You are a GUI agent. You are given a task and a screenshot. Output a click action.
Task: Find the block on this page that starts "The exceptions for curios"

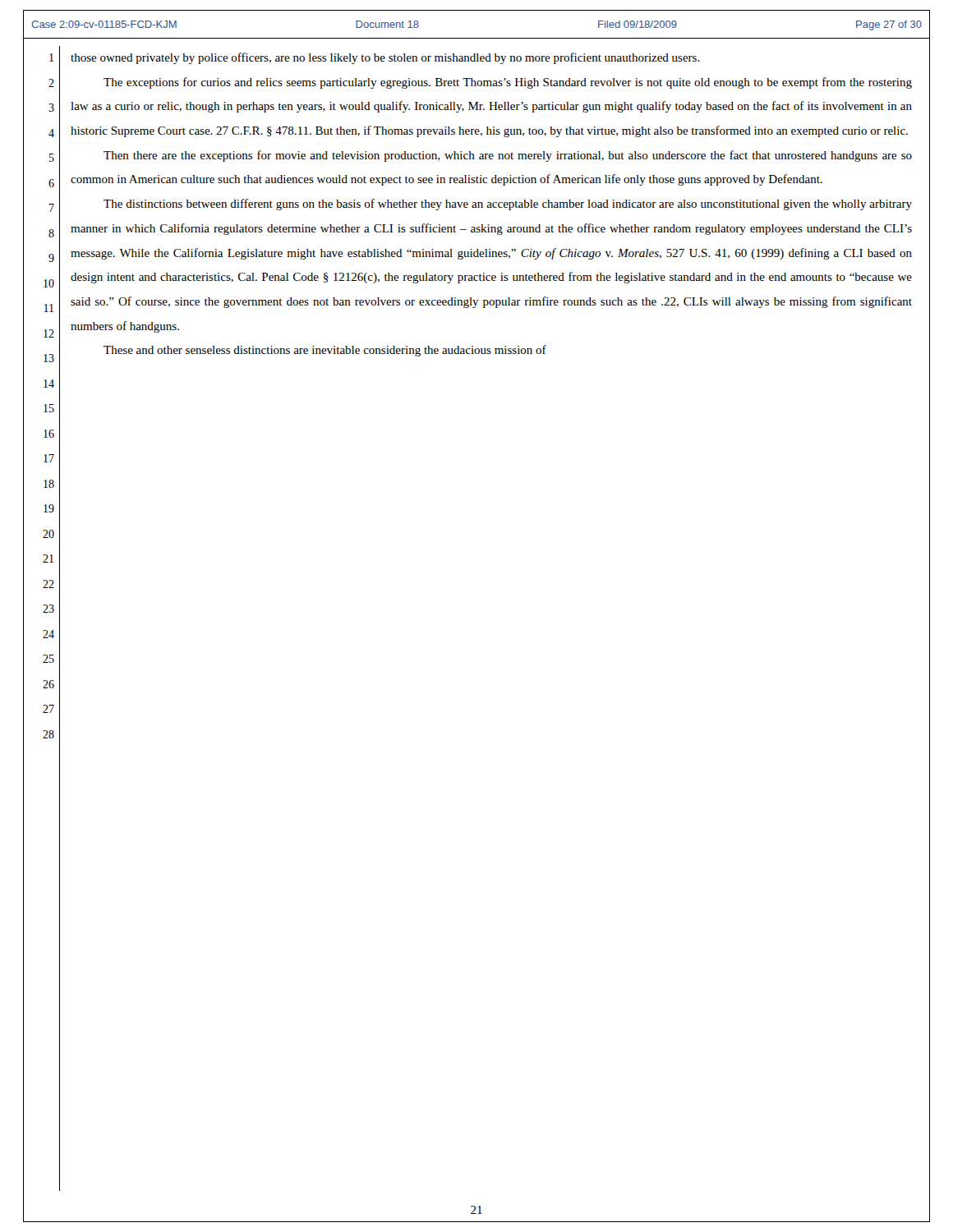click(x=491, y=106)
